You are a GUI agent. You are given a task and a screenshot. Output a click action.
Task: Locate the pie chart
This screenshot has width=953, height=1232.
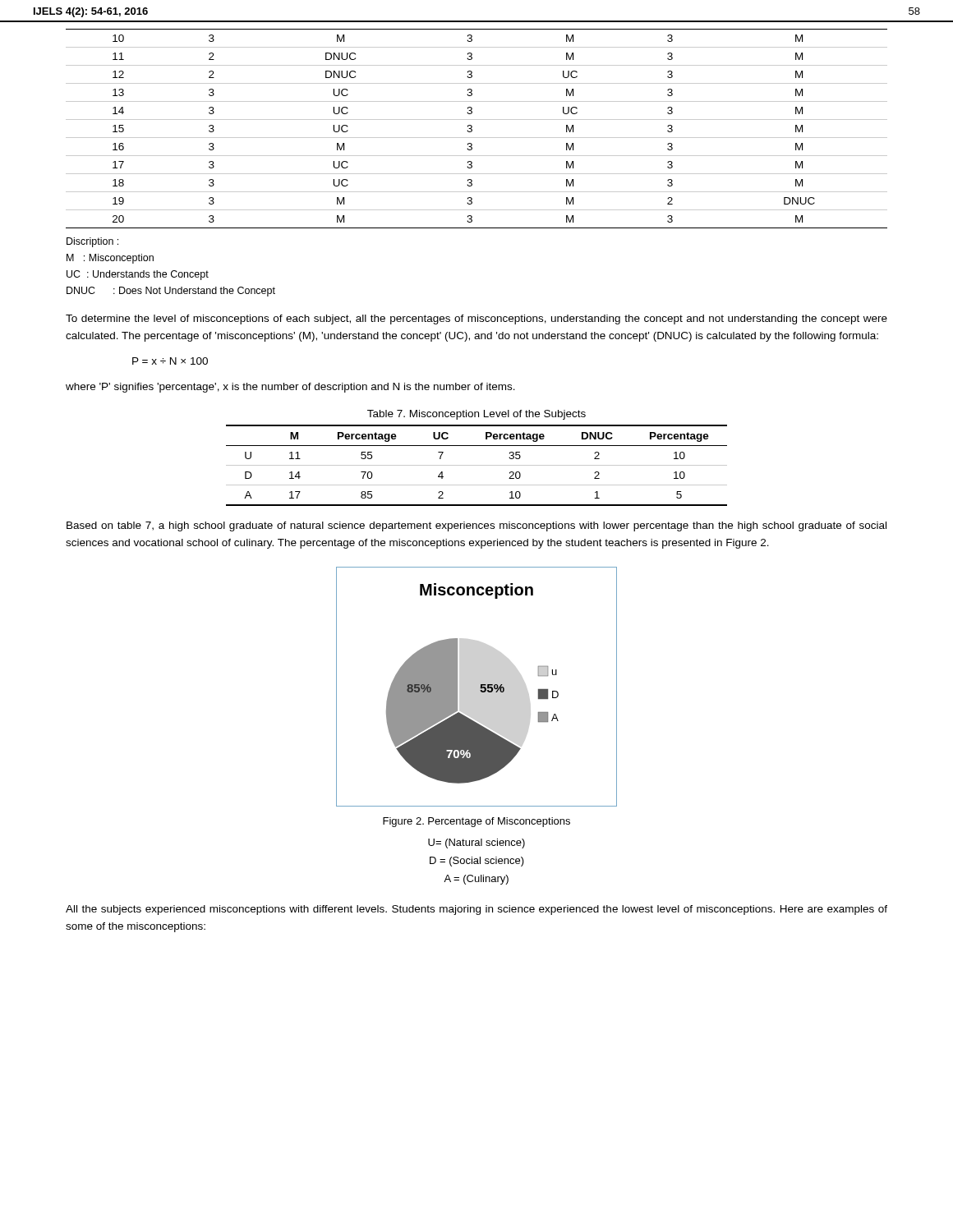point(476,686)
